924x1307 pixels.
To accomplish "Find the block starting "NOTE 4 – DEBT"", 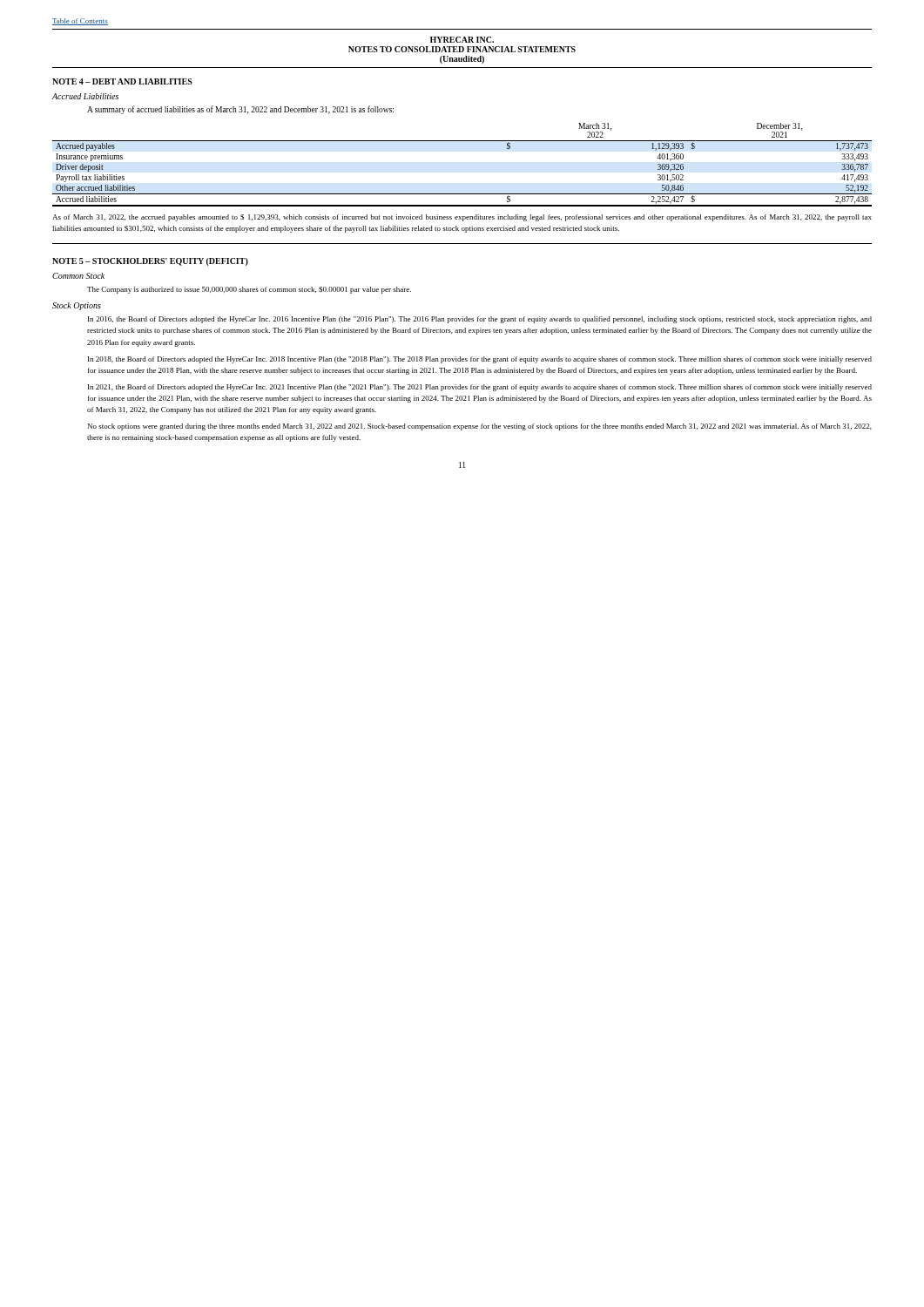I will coord(122,81).
